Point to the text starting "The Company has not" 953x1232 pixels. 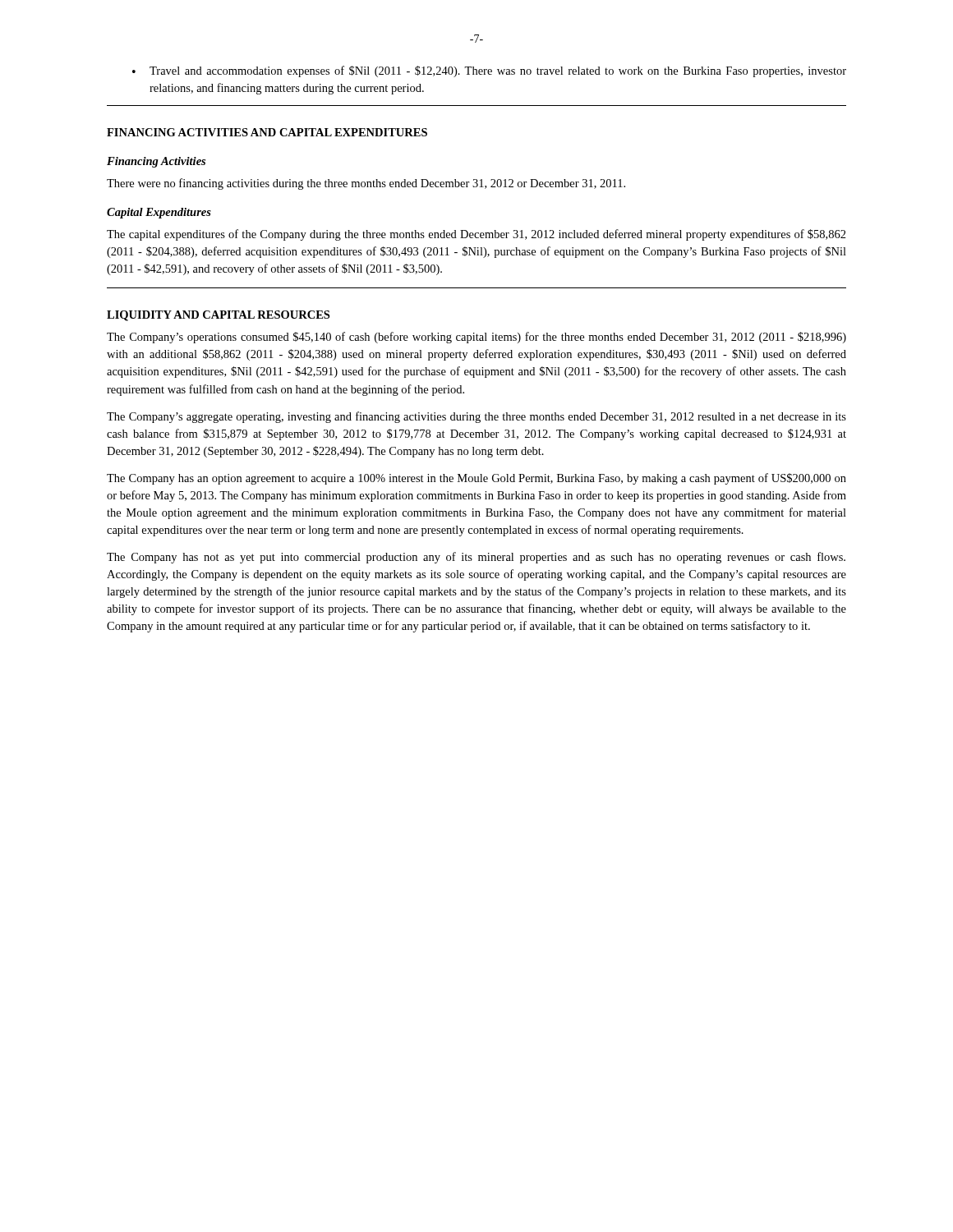(x=476, y=591)
